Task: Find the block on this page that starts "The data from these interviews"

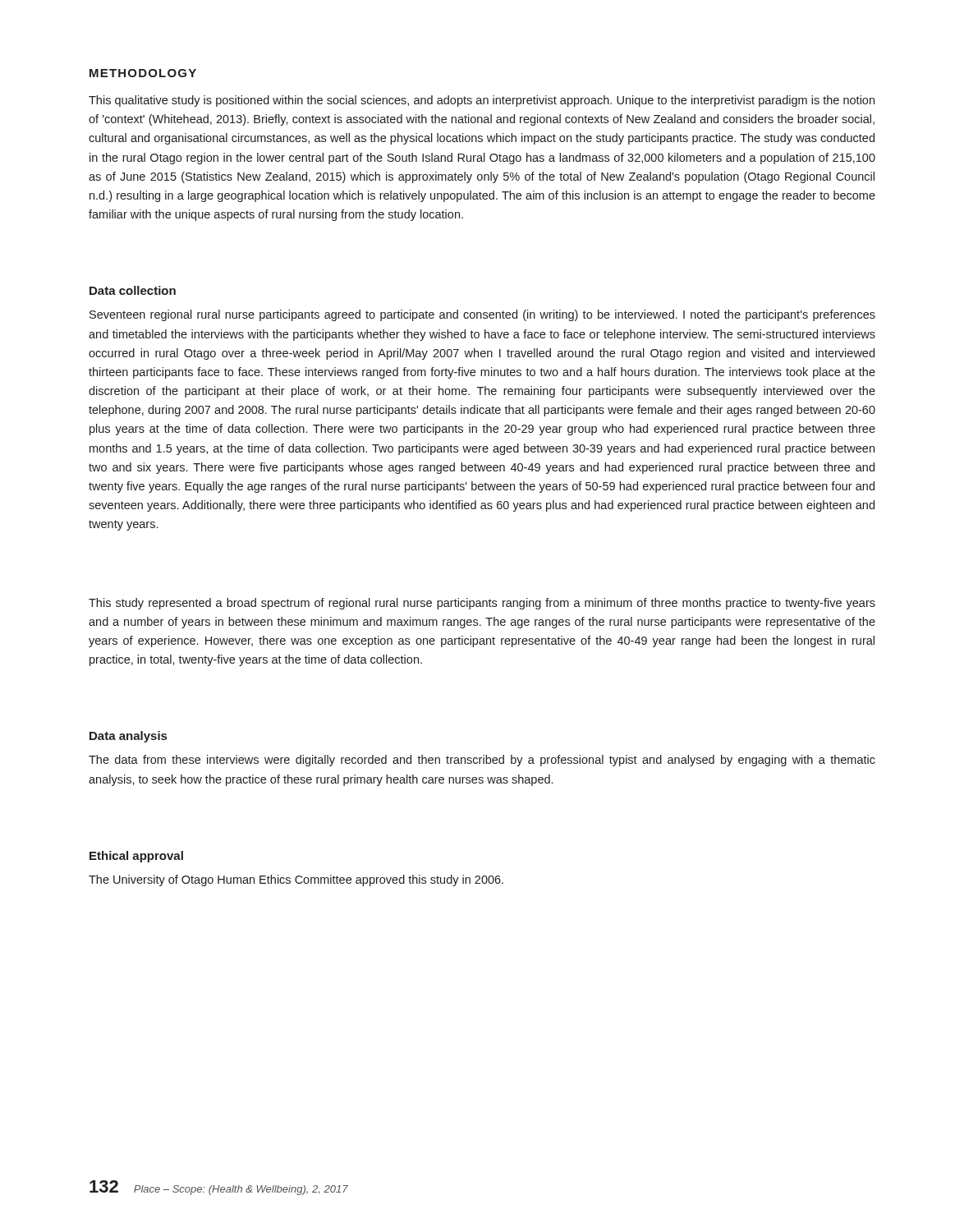Action: tap(482, 770)
